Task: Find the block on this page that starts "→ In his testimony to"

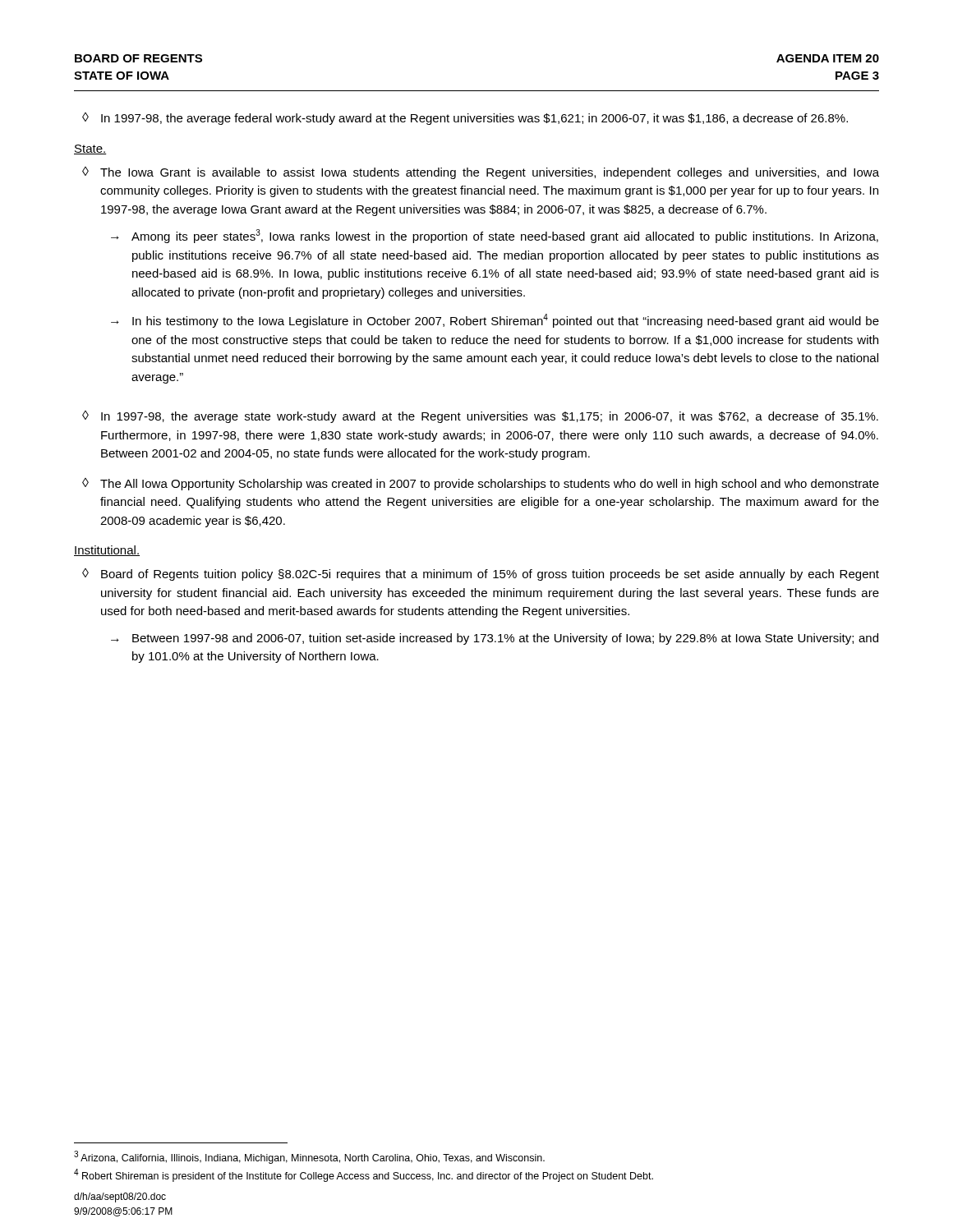Action: 494,349
